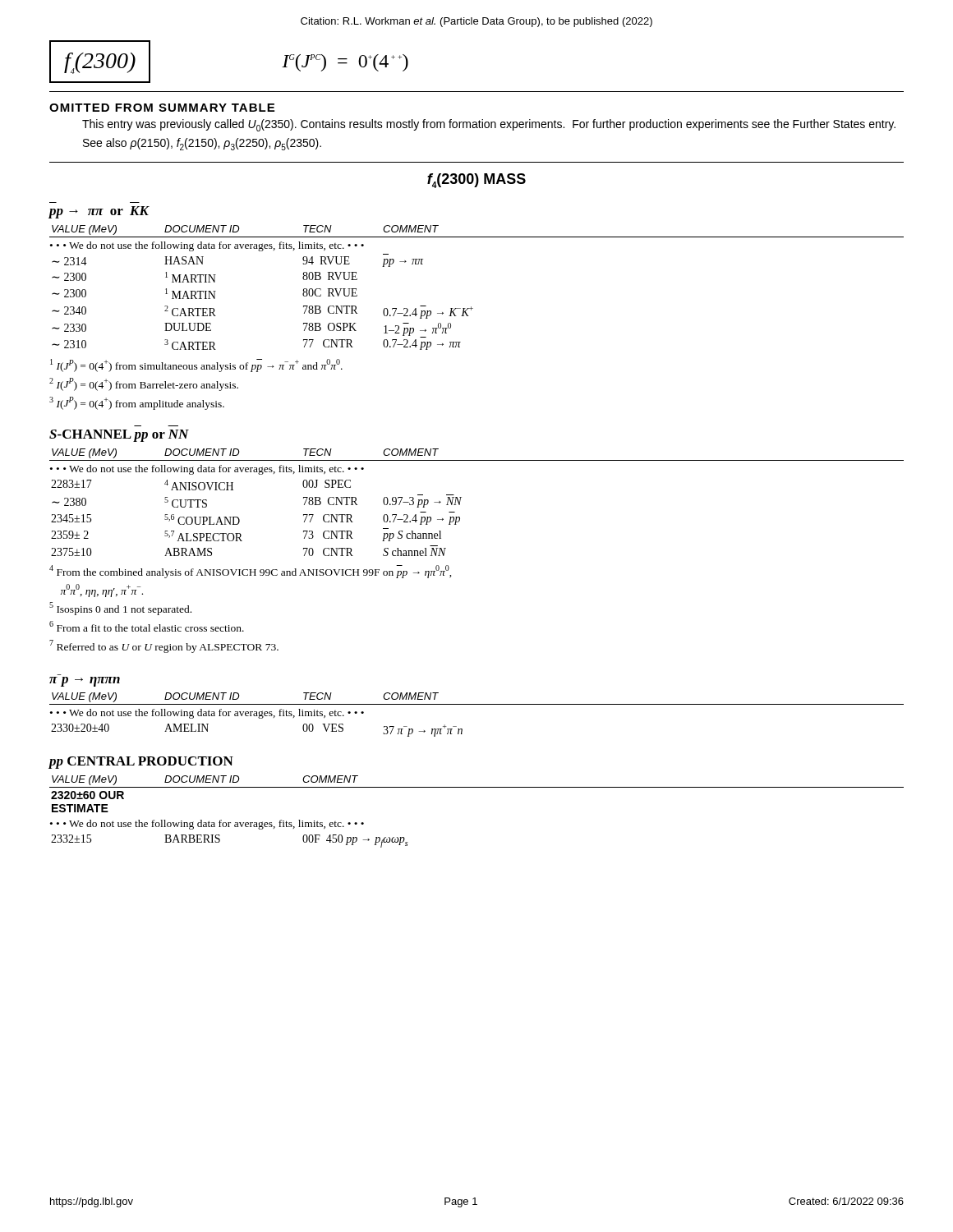Where does it say "pp CENTRAL PRODUCTION"?

[x=141, y=761]
